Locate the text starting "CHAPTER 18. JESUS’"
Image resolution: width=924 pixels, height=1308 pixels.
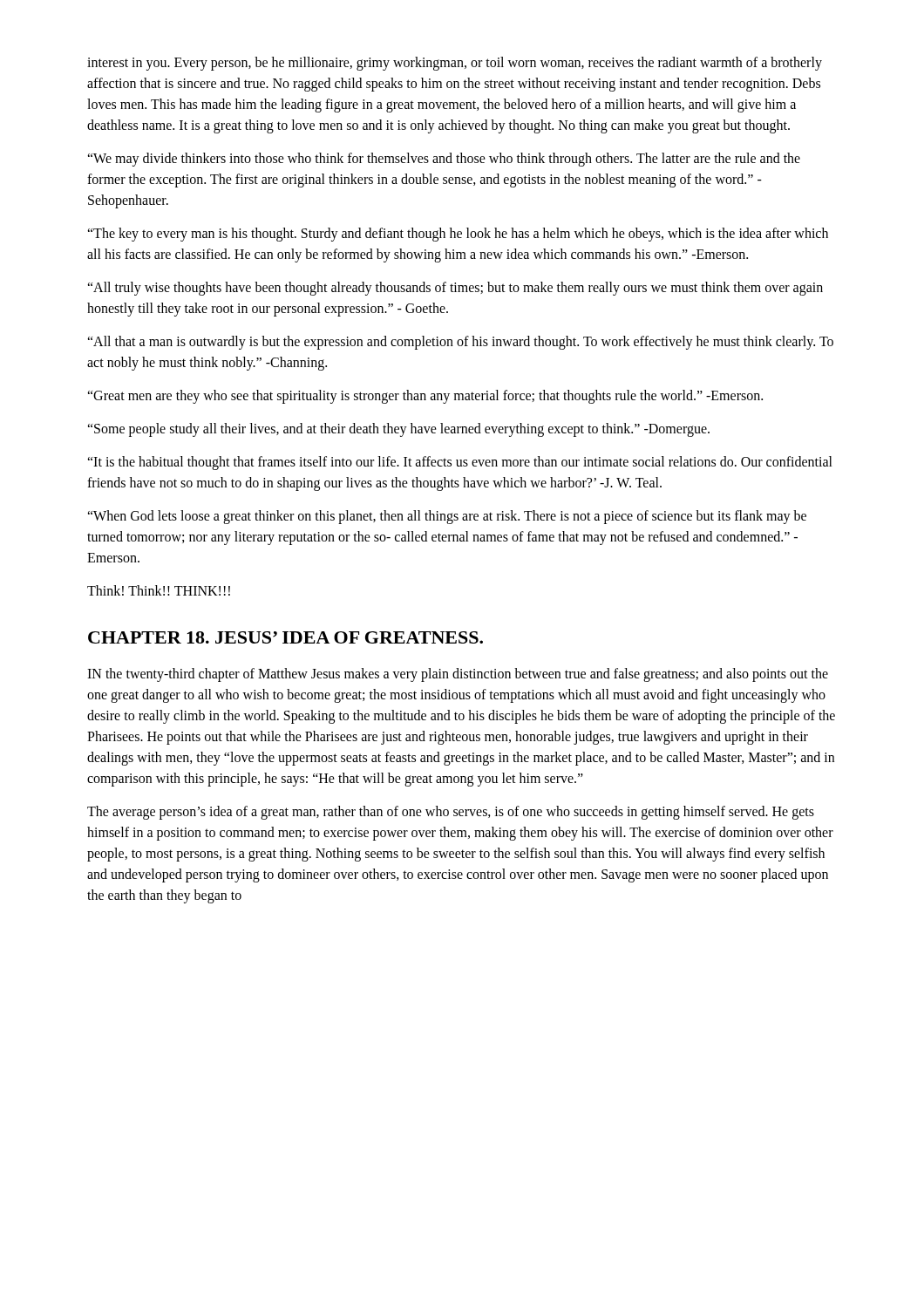[285, 637]
